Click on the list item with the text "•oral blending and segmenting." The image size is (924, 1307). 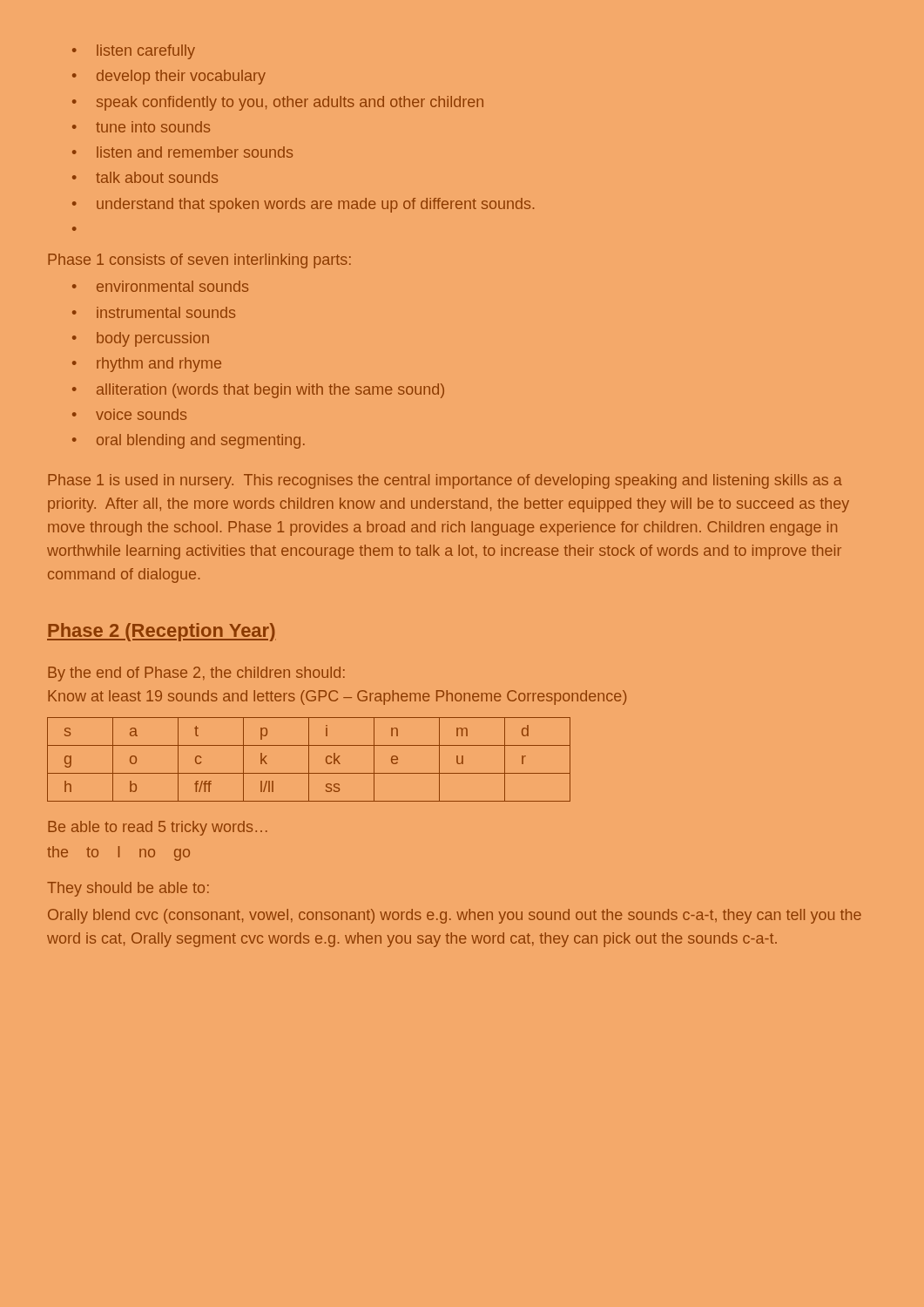189,441
